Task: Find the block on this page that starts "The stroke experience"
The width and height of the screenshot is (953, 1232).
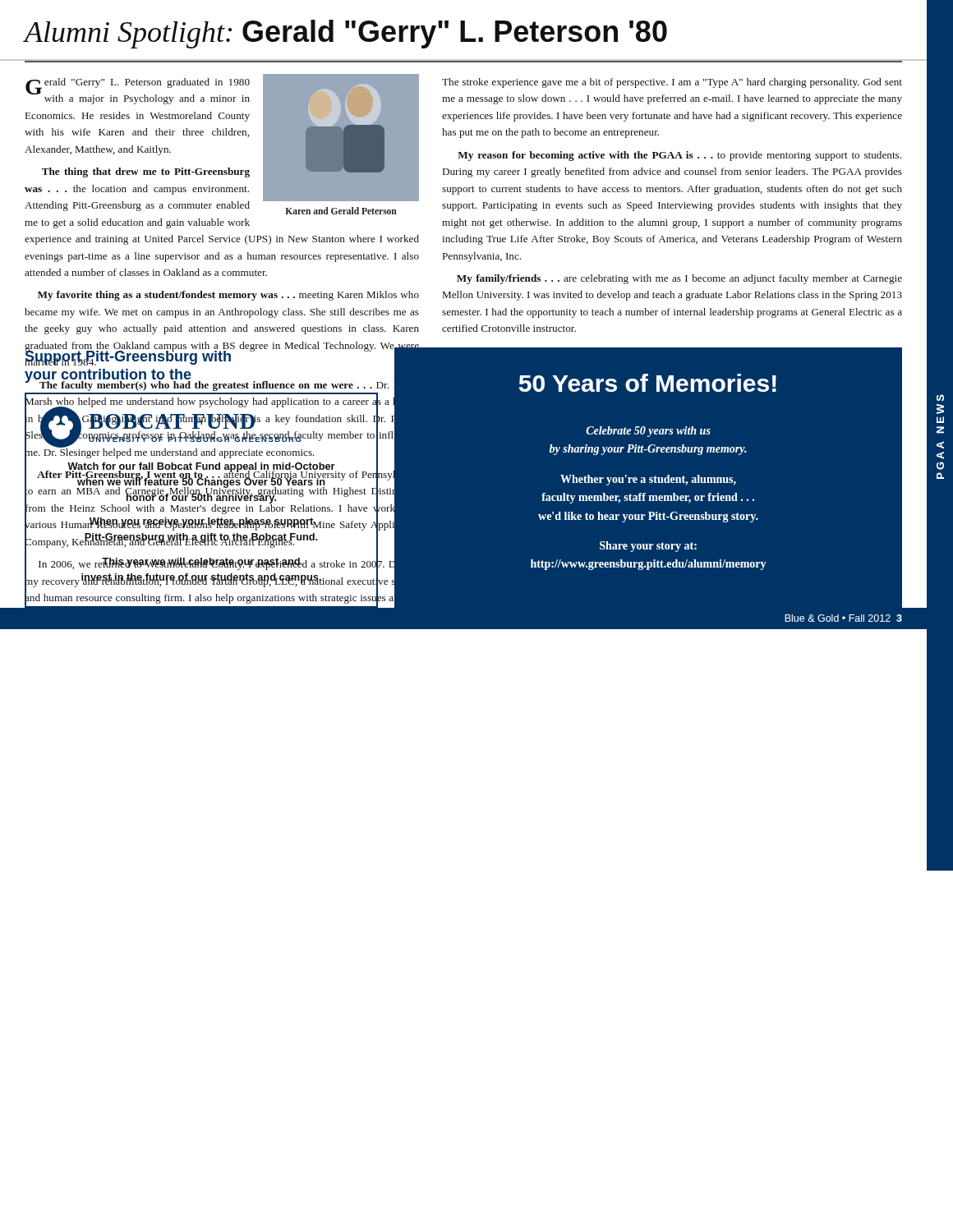Action: click(x=672, y=235)
